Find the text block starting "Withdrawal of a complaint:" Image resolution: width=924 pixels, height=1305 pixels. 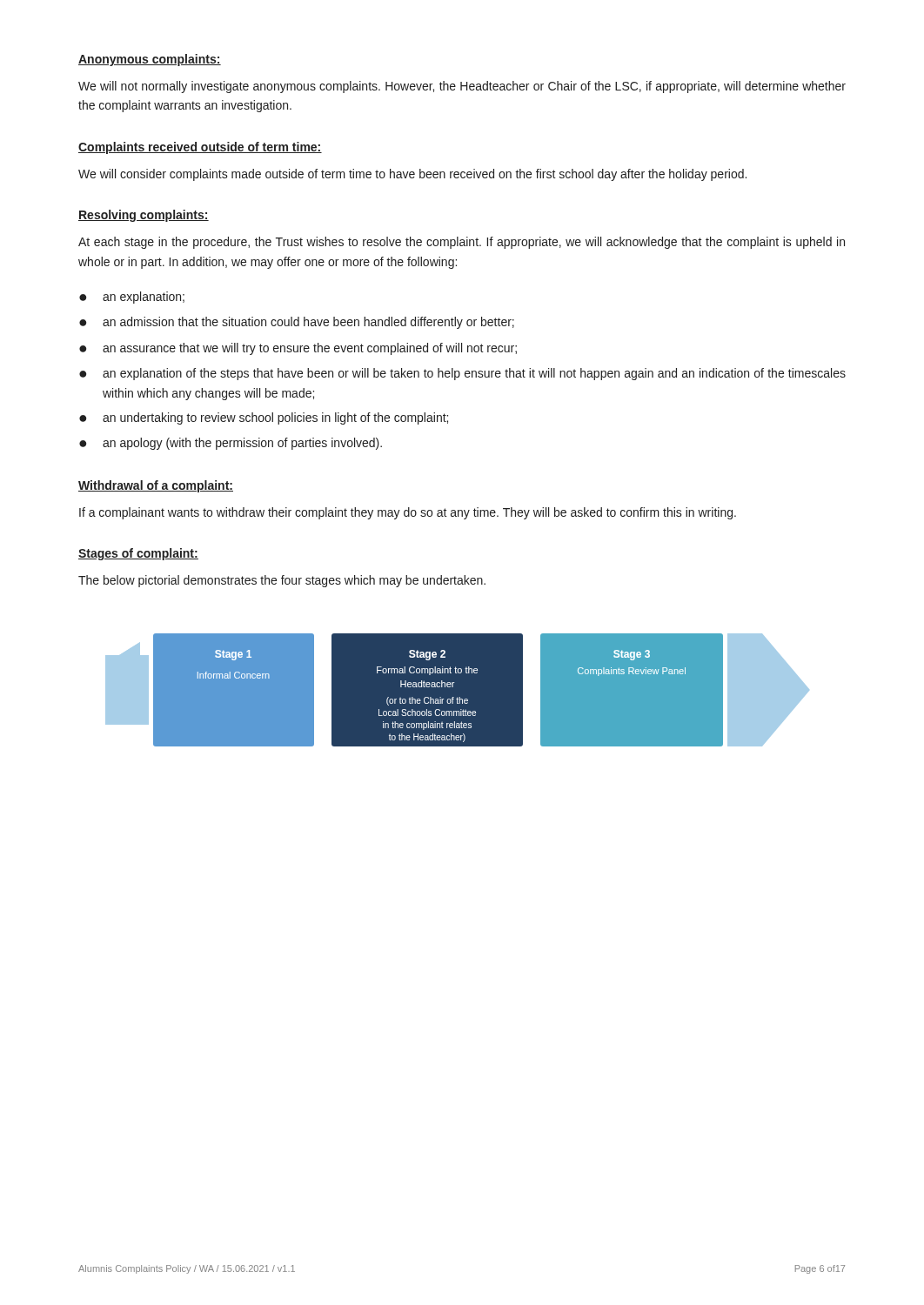coord(156,485)
